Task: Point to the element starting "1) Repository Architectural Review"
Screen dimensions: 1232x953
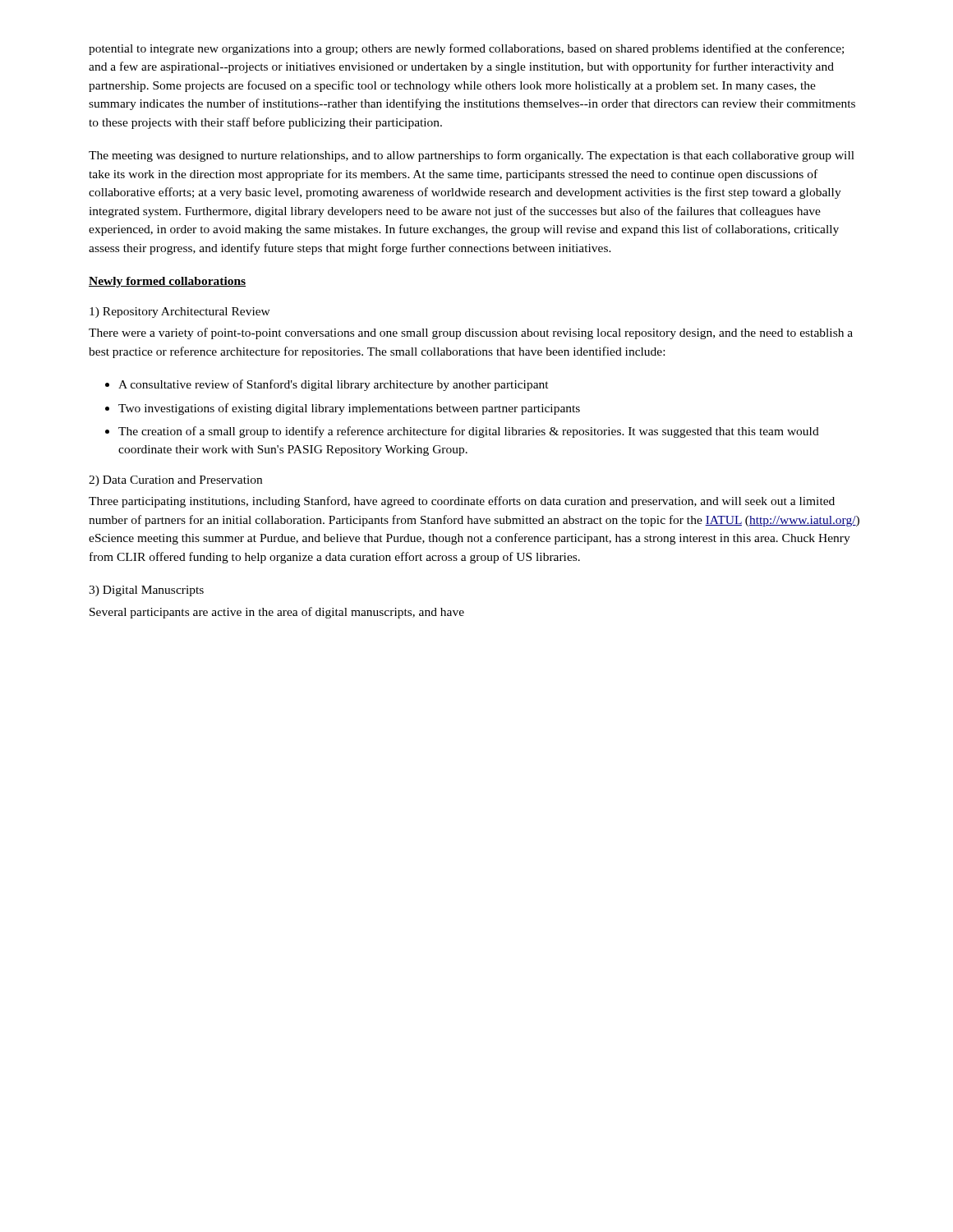Action: 179,311
